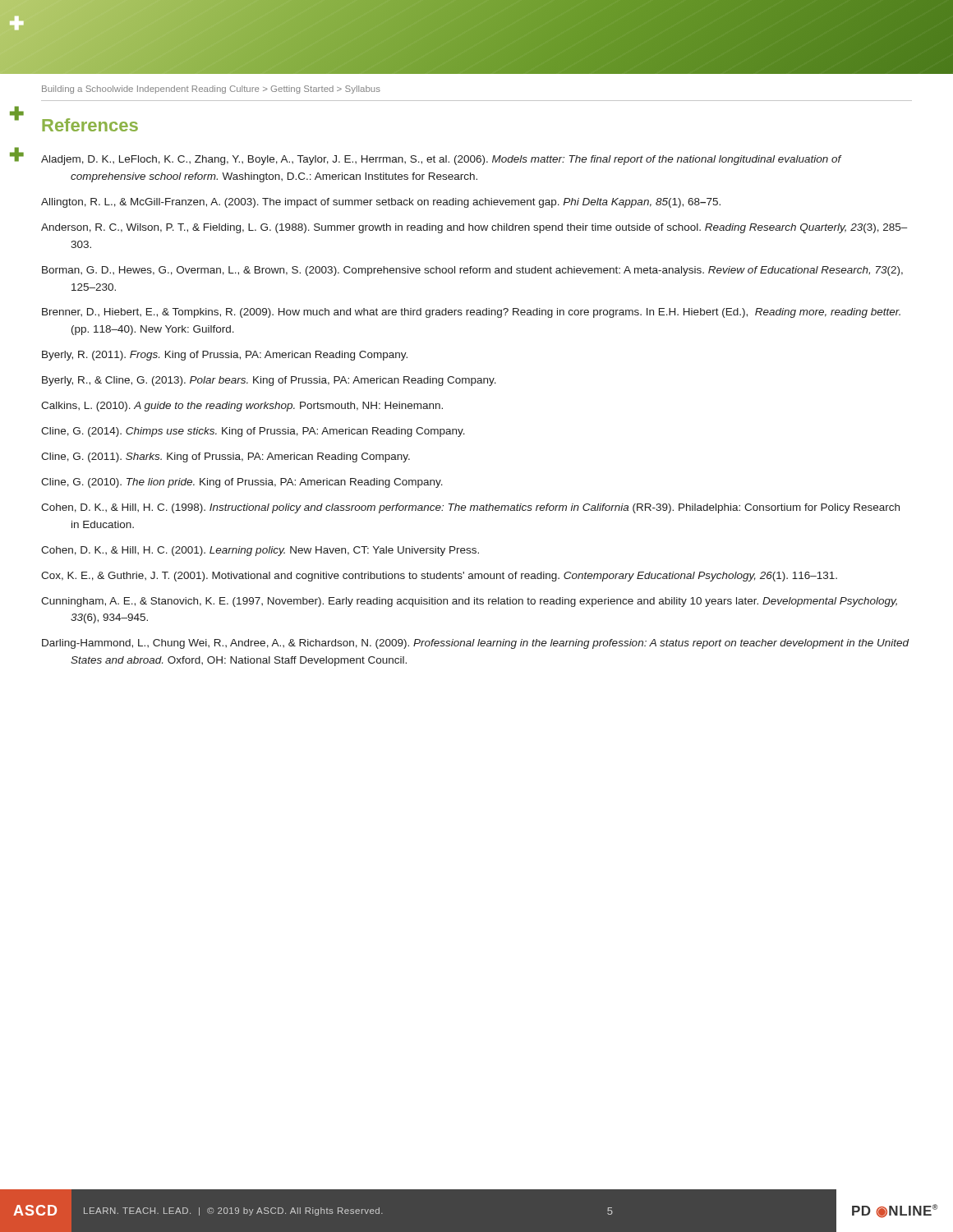The height and width of the screenshot is (1232, 953).
Task: Find the list item containing "Byerly, R., & Cline, G."
Action: click(x=269, y=380)
